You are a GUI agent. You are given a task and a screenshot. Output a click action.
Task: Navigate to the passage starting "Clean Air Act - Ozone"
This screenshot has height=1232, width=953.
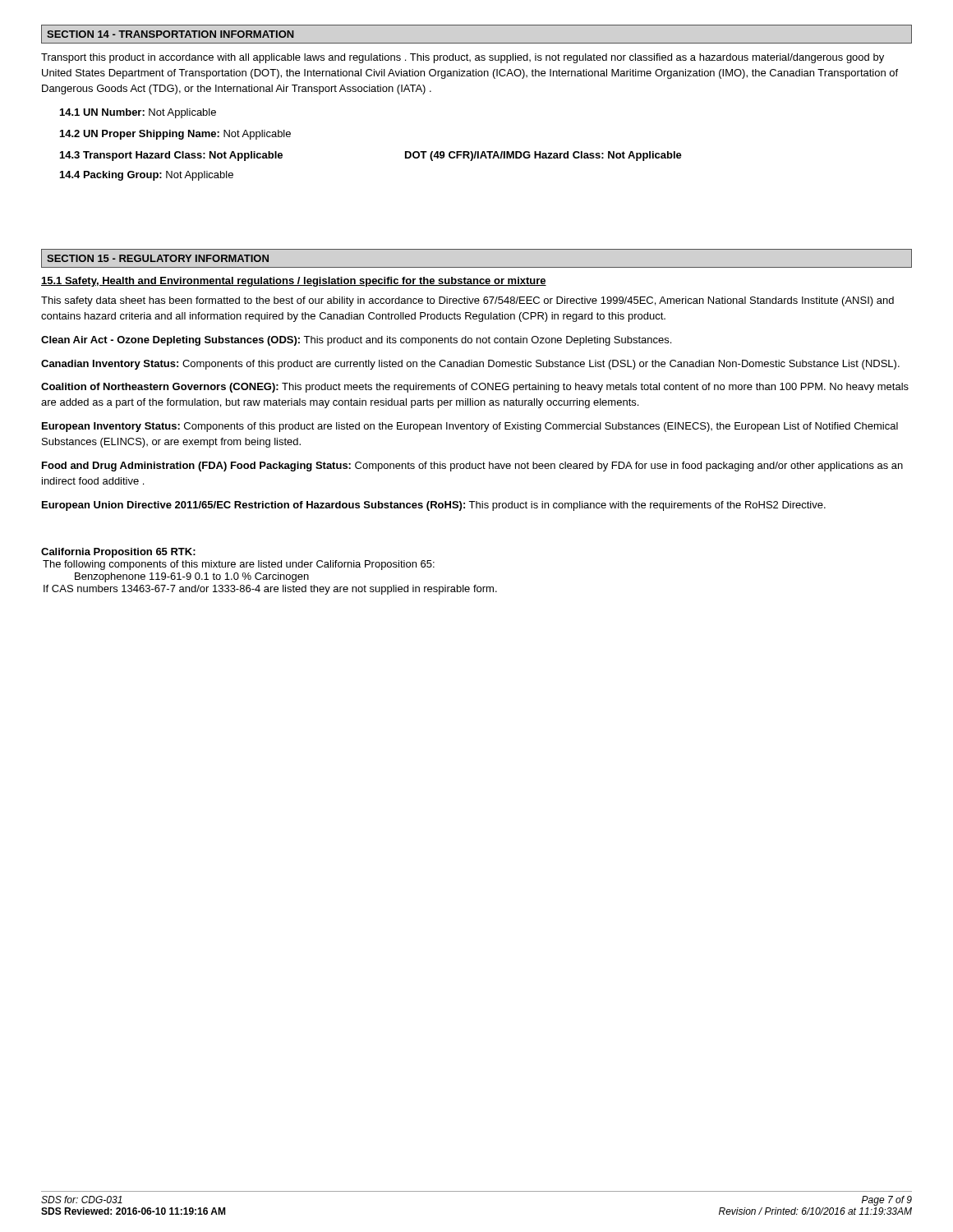pos(357,339)
